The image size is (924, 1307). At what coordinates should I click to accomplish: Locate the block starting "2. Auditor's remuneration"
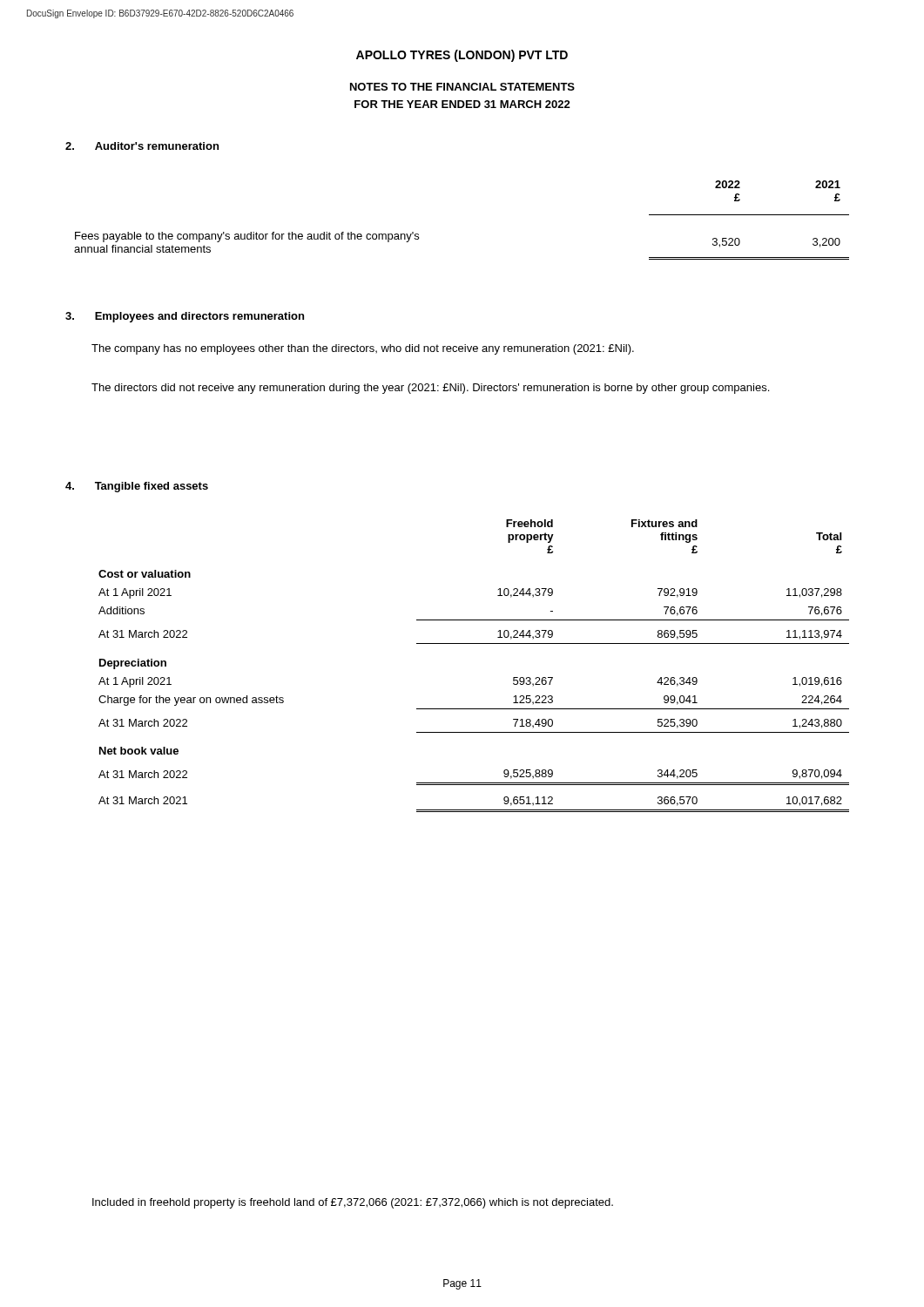[142, 146]
